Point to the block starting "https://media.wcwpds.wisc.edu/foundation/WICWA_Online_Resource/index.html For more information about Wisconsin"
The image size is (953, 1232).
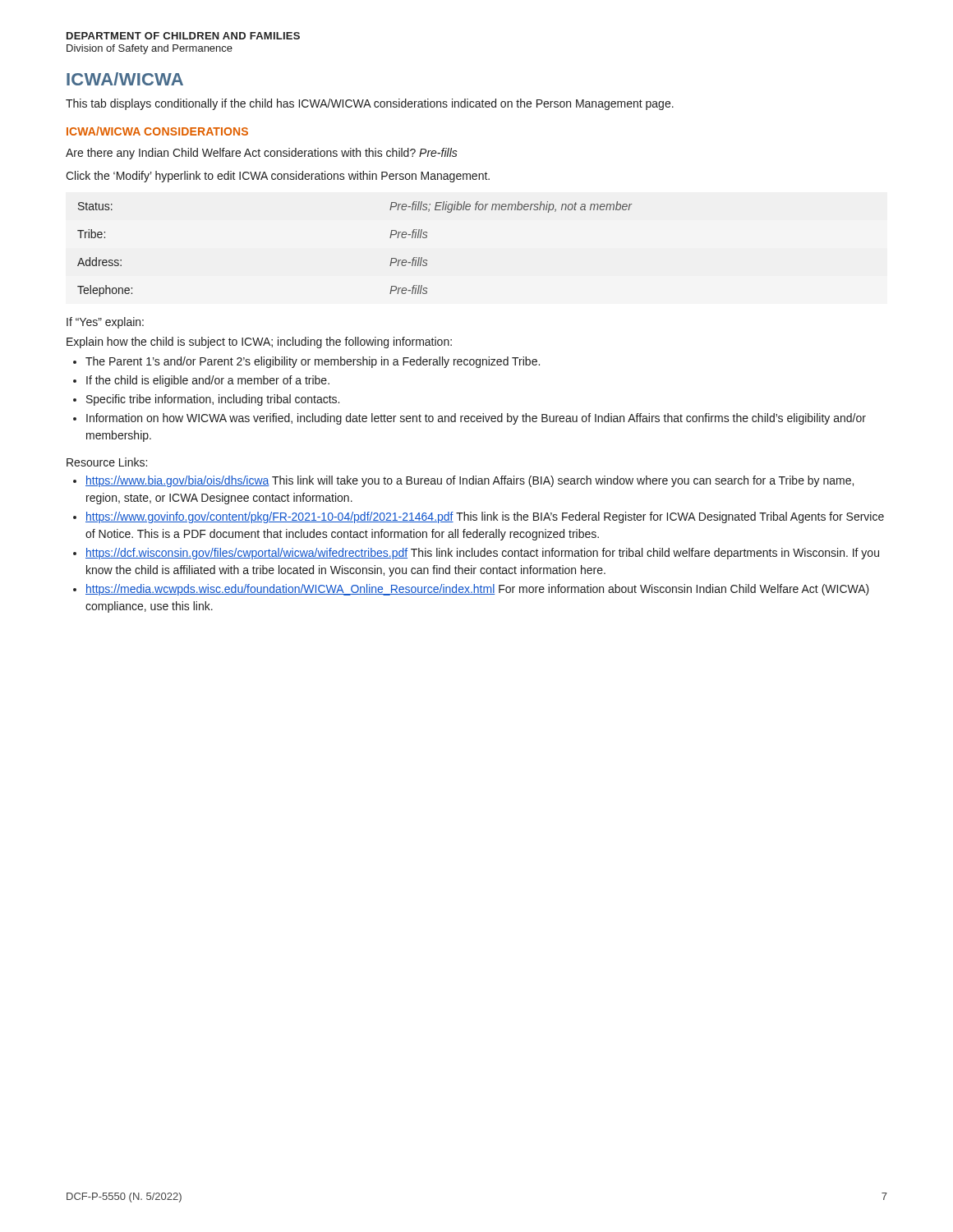[486, 598]
